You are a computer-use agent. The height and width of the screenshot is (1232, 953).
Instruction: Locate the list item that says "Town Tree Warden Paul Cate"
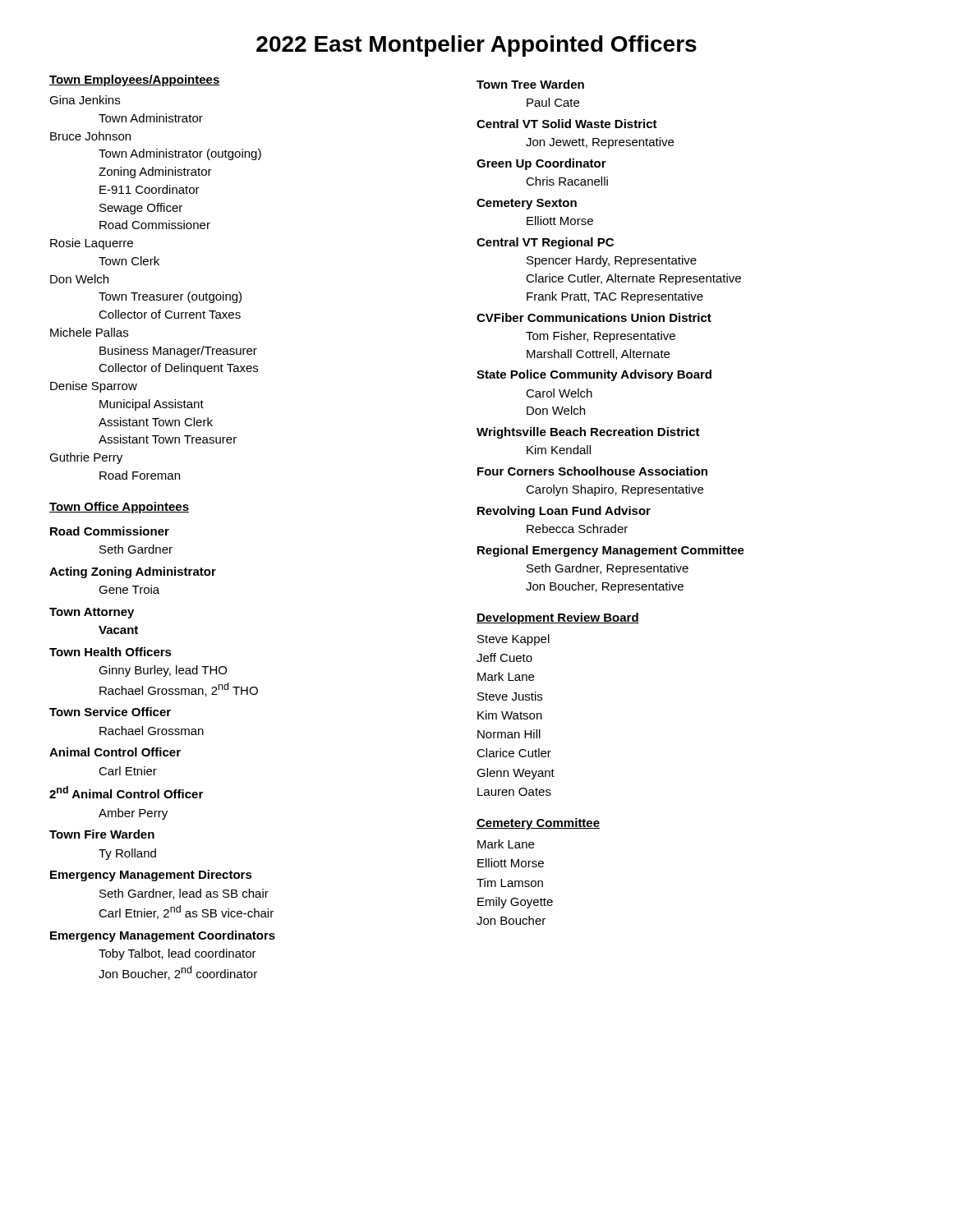530,84
